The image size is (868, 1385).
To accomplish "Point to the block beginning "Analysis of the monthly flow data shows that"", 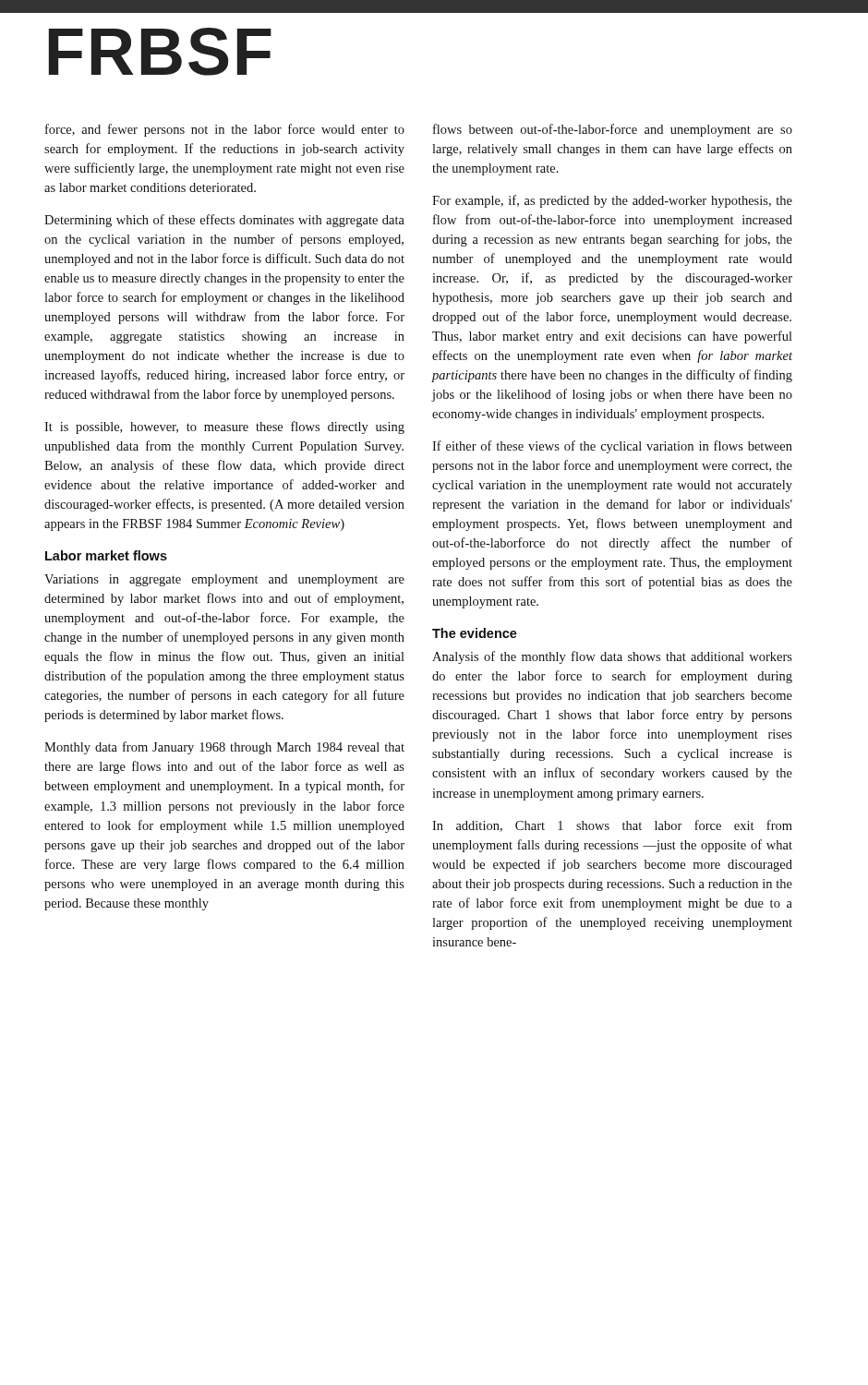I will (612, 725).
